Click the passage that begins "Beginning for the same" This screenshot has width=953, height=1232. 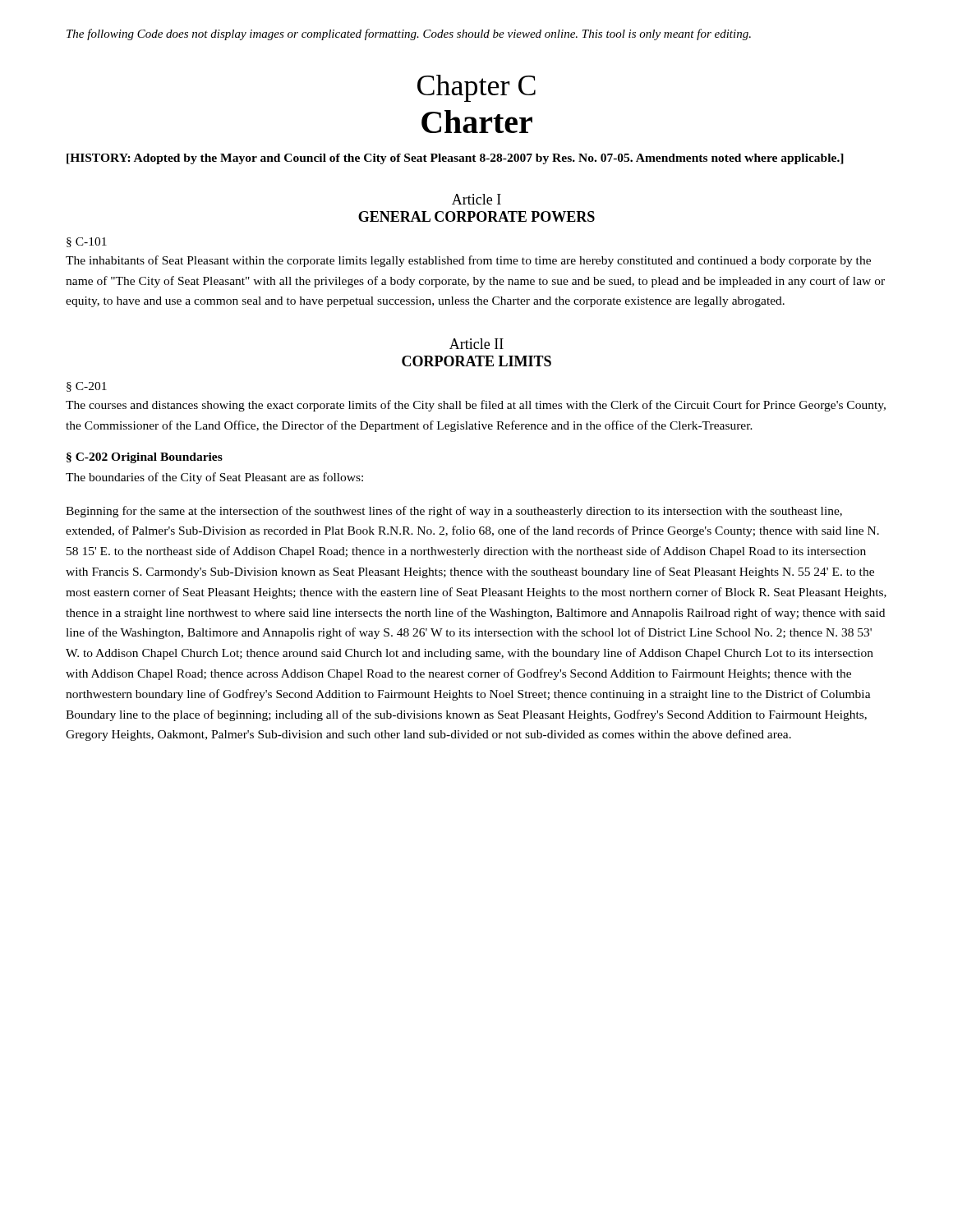point(476,622)
